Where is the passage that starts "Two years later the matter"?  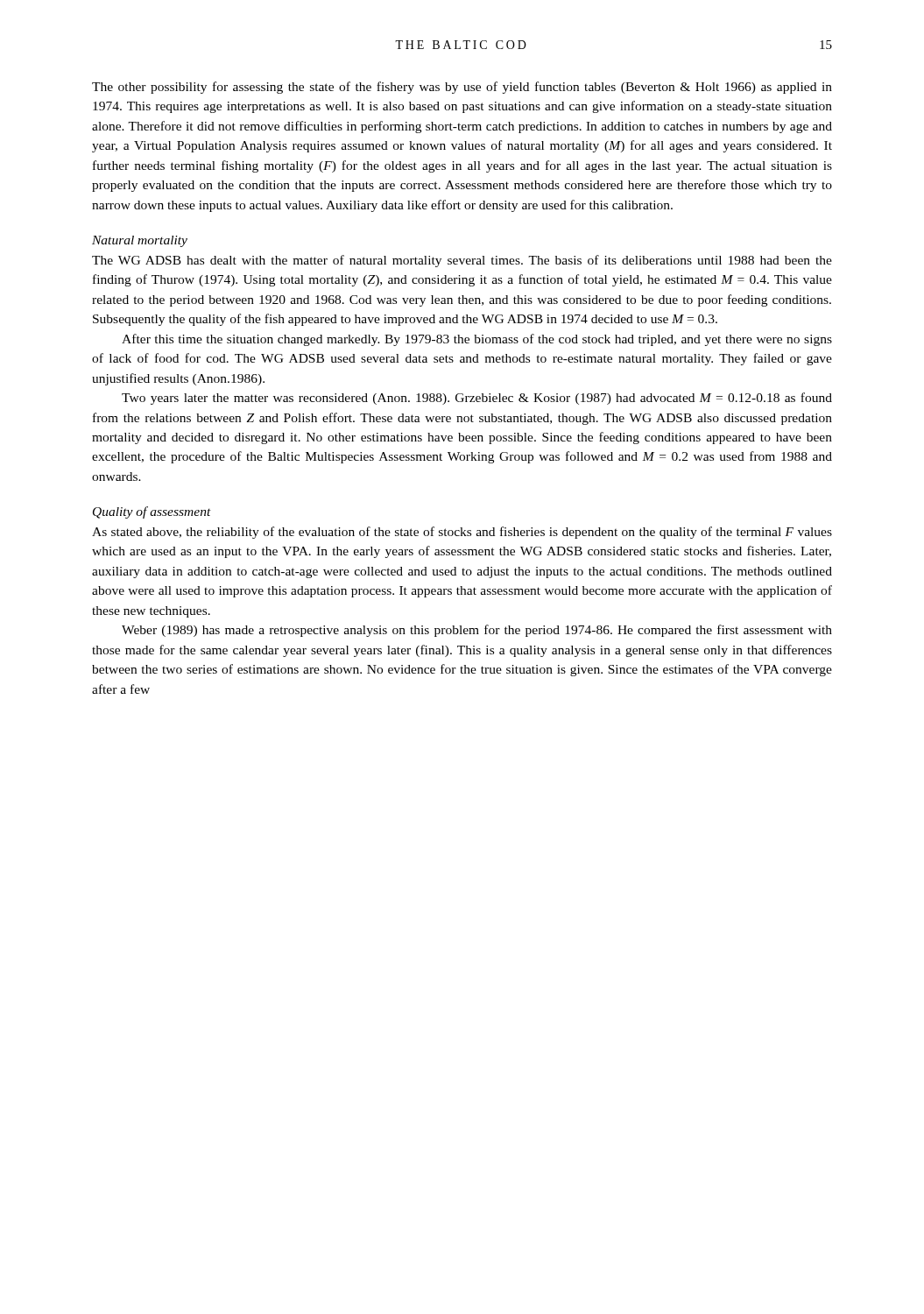(462, 437)
